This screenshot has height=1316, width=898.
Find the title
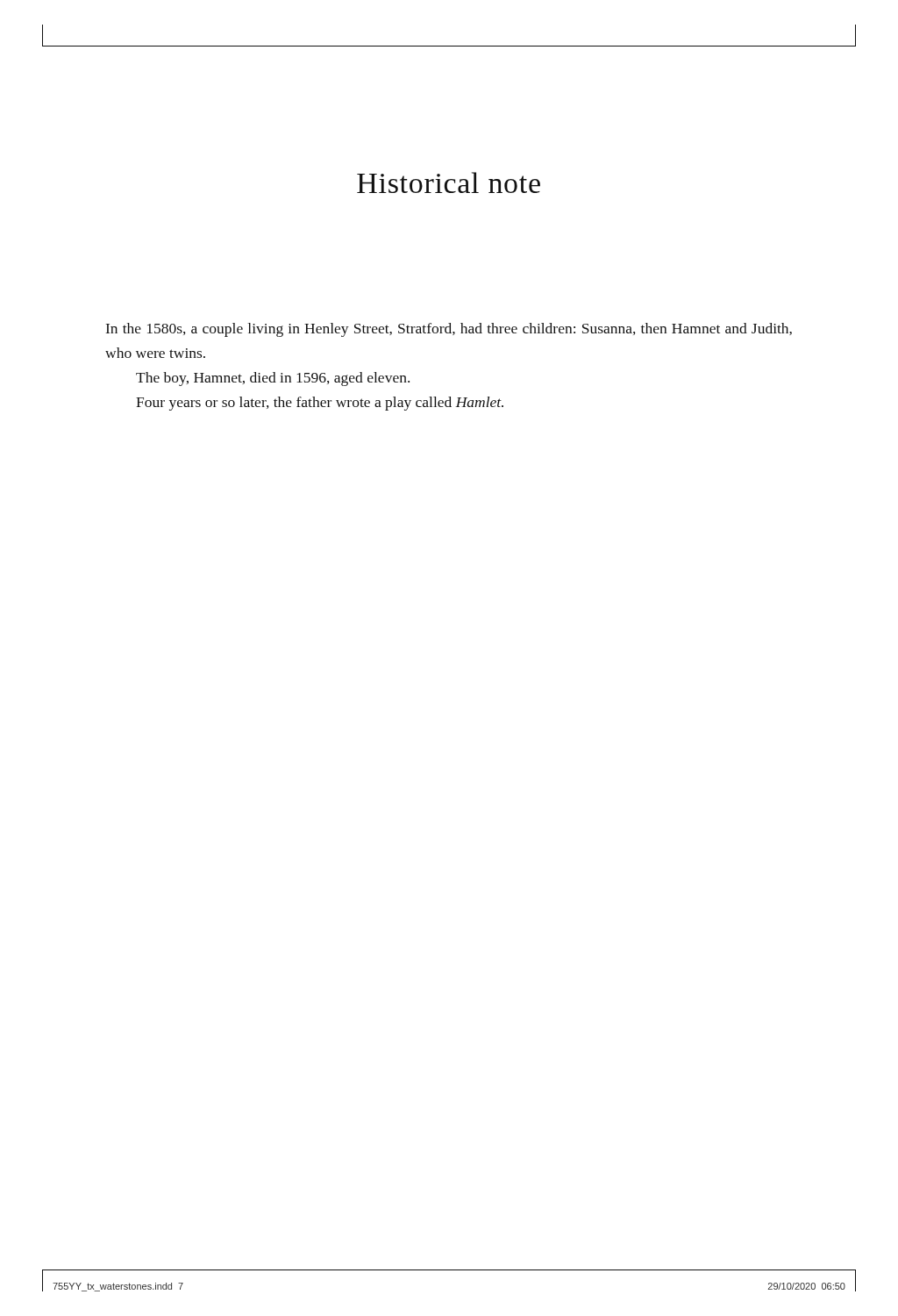coord(449,183)
